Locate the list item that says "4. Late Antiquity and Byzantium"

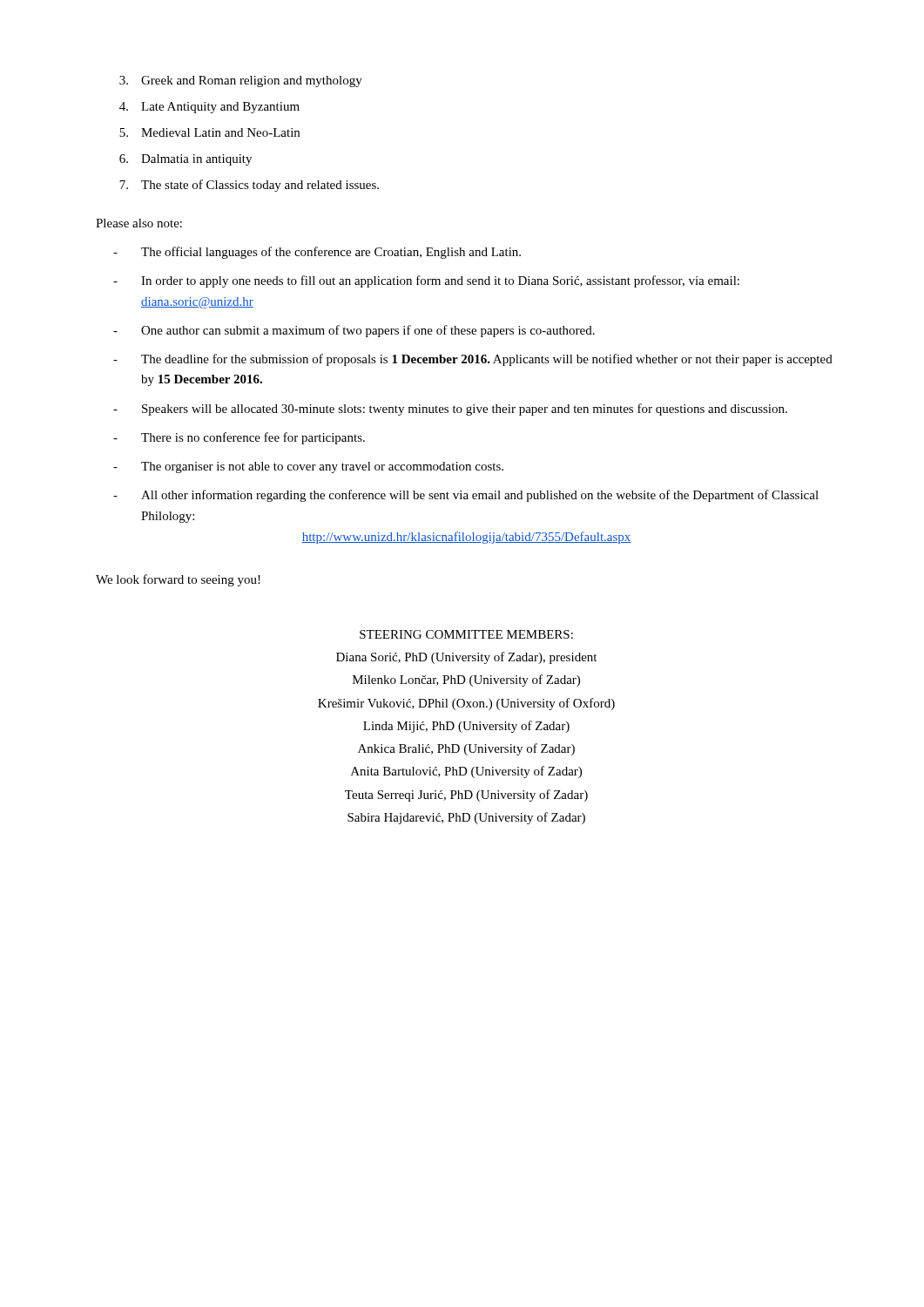[x=198, y=106]
